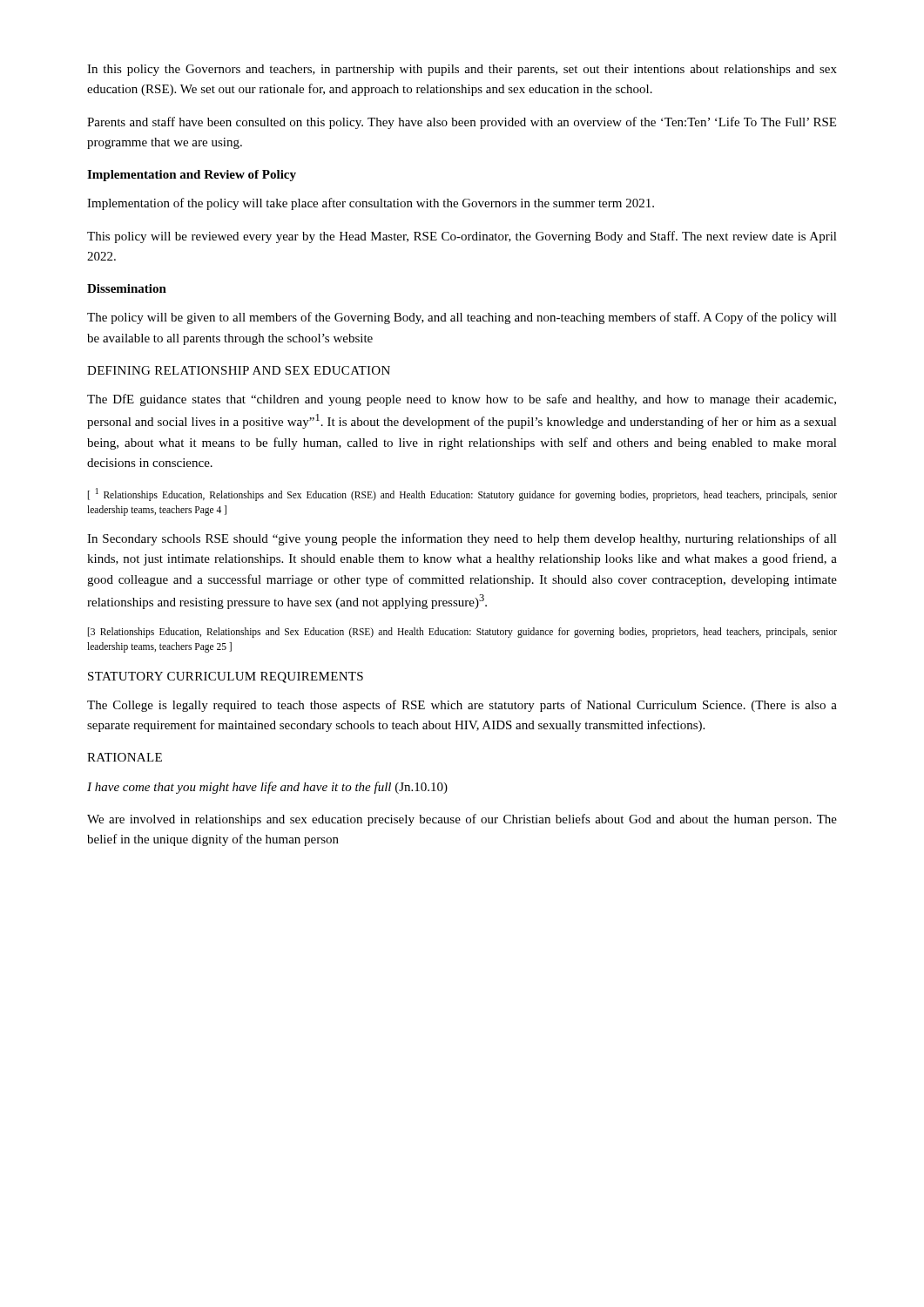Click the passage that begins "The DfE guidance states that “children and young"
Image resolution: width=924 pixels, height=1307 pixels.
[462, 431]
